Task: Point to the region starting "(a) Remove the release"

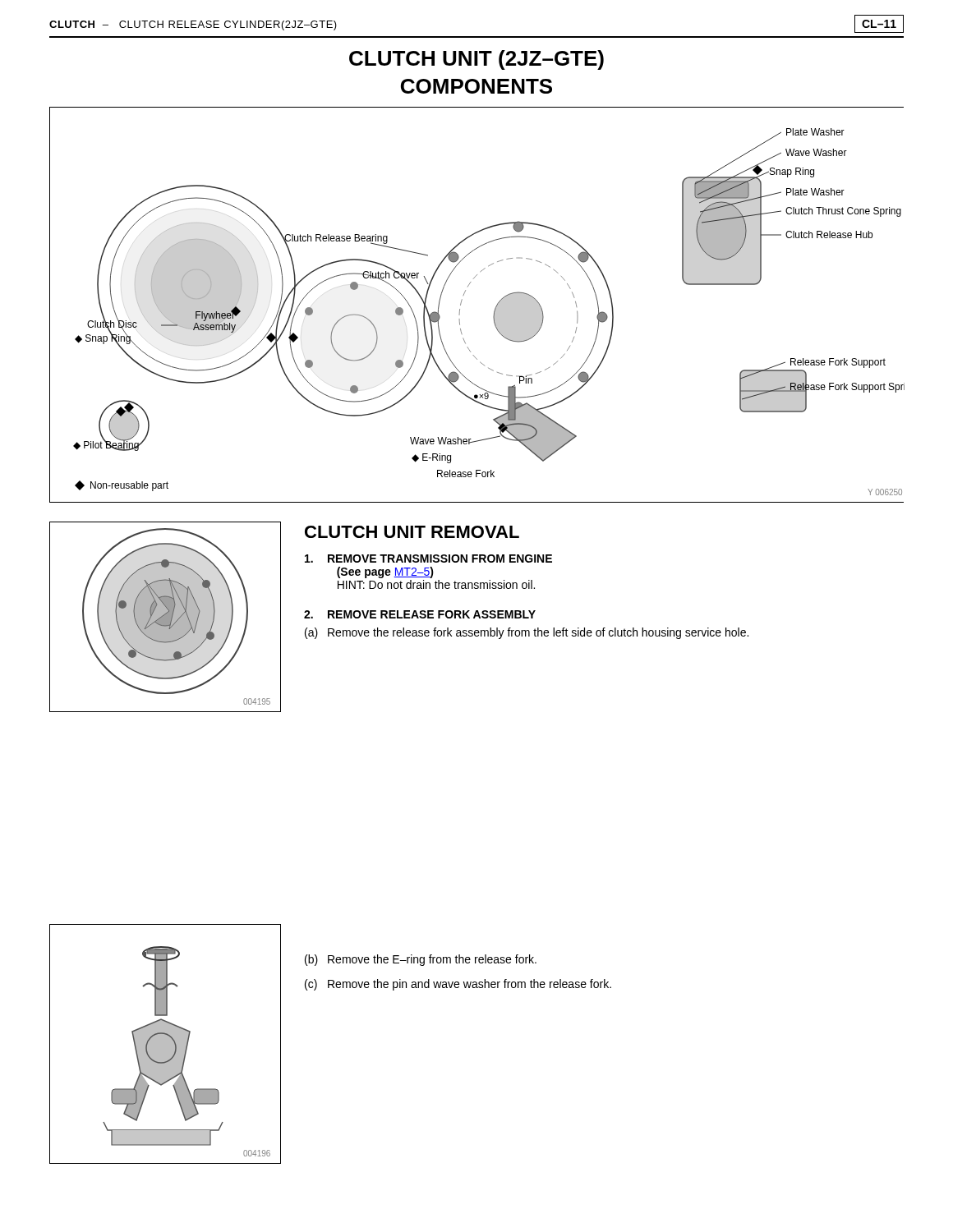Action: (x=604, y=632)
